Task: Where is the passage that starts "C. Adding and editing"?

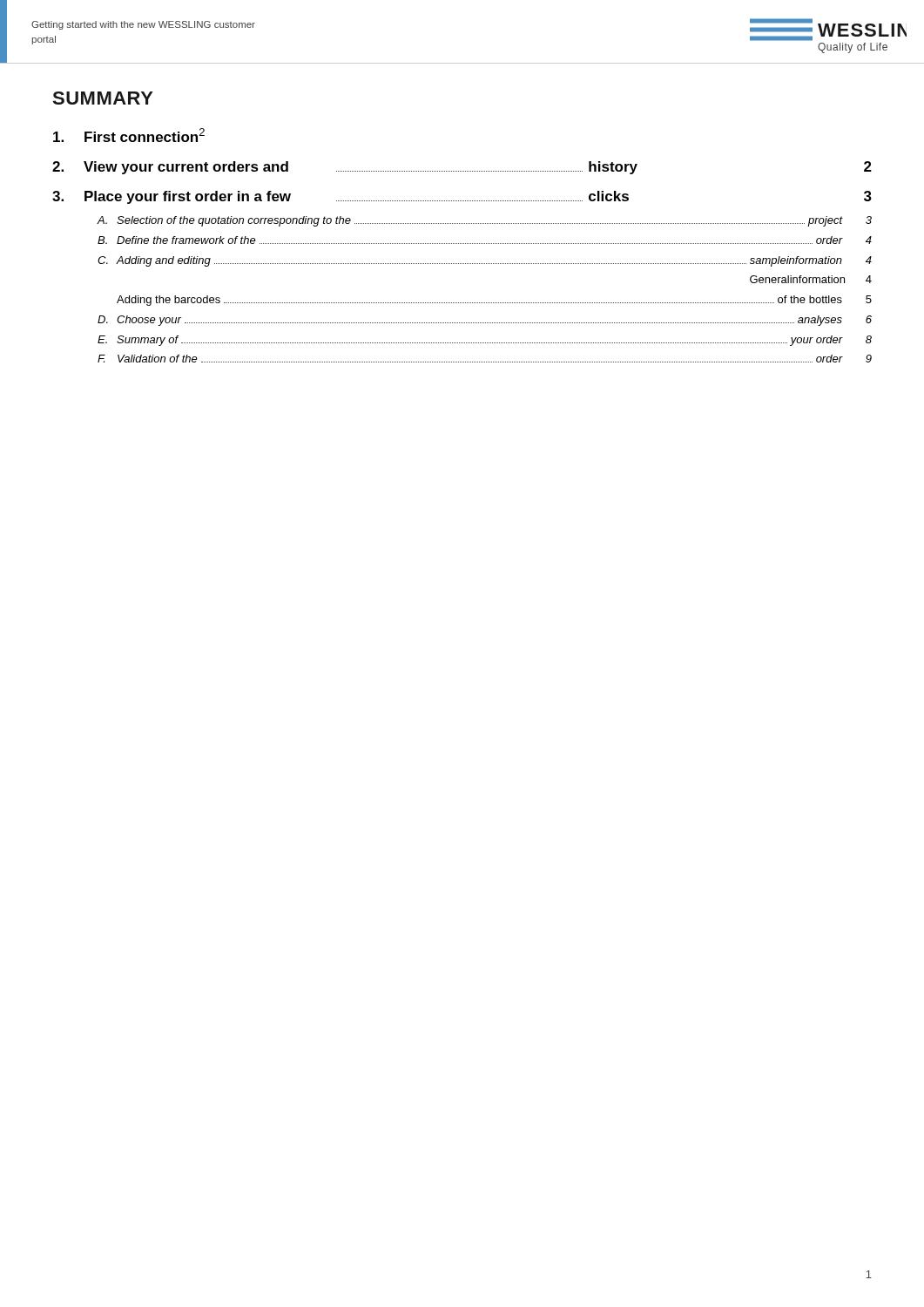Action: click(x=485, y=260)
